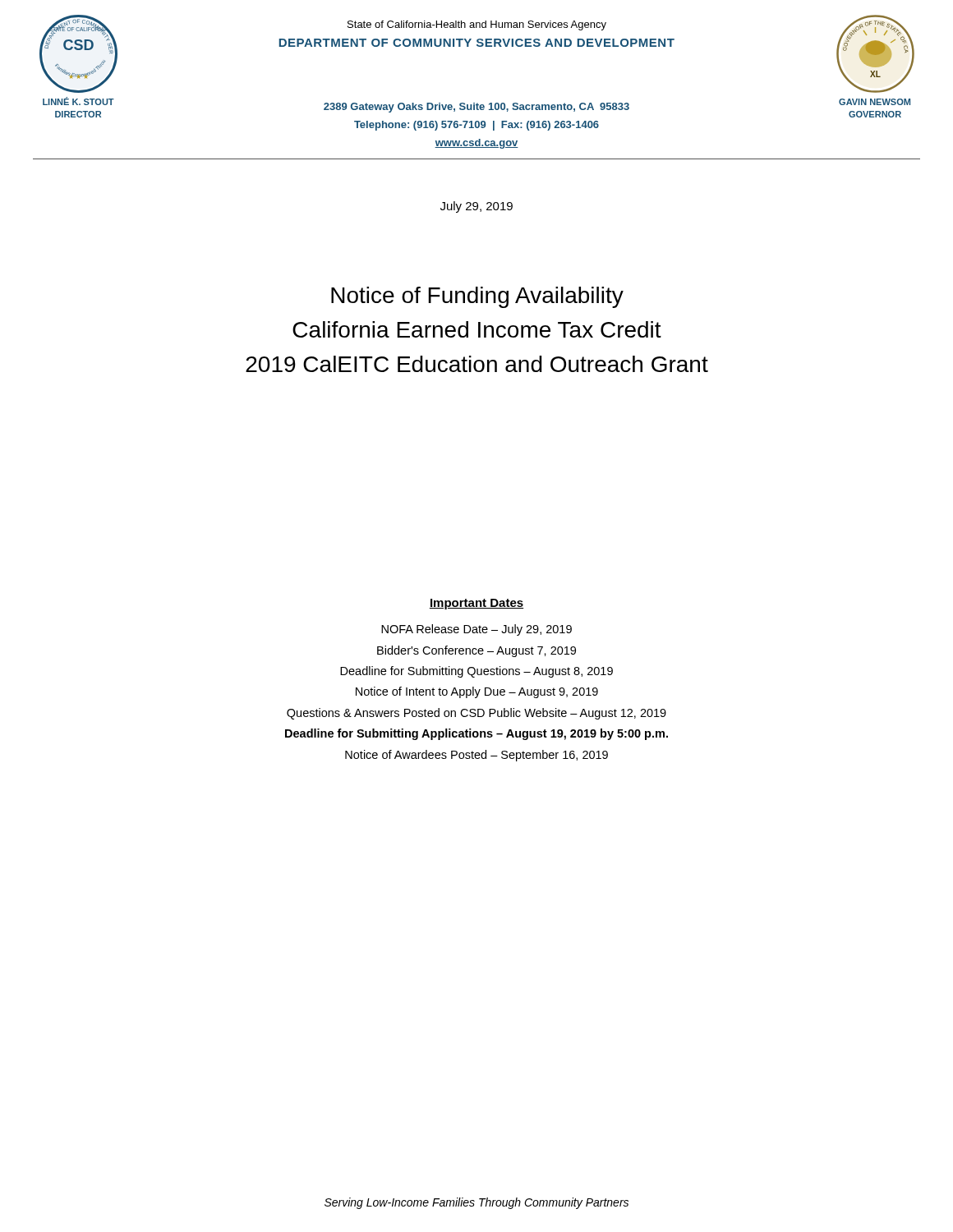Locate the text "Important Dates"
953x1232 pixels.
pos(476,603)
